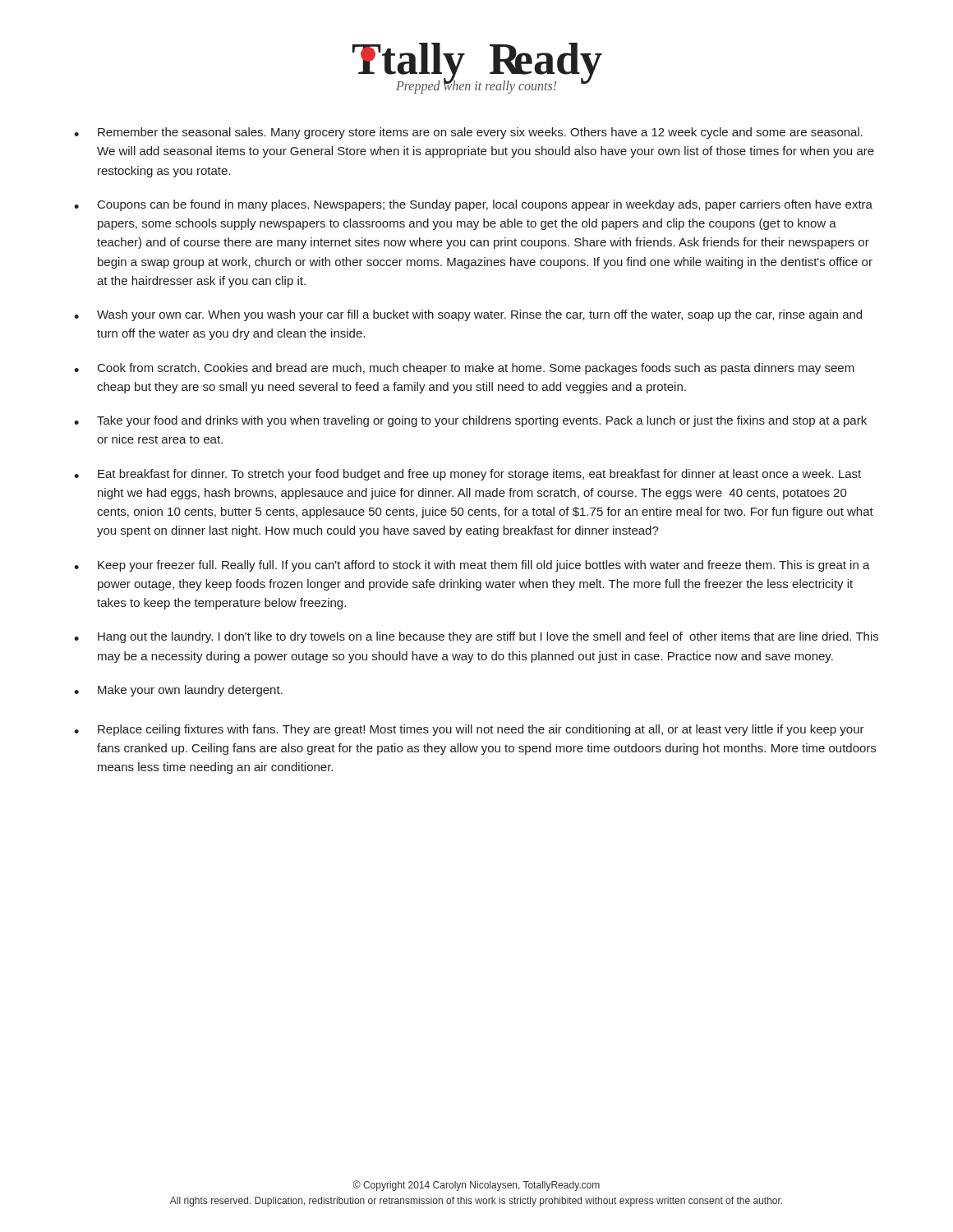Find the region starting "• Keep your freezer full."
This screenshot has height=1232, width=953.
click(476, 583)
